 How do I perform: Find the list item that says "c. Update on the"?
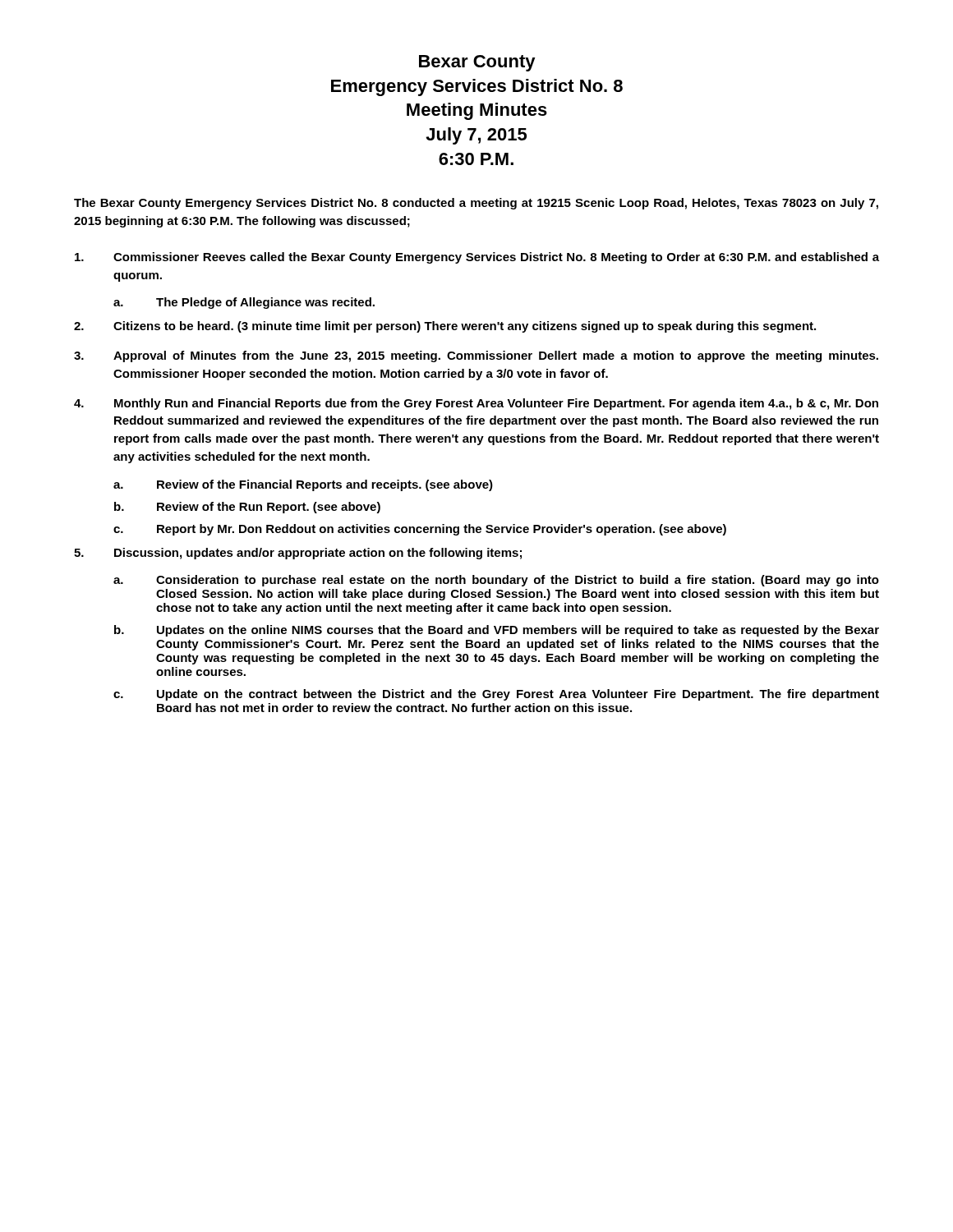[496, 701]
